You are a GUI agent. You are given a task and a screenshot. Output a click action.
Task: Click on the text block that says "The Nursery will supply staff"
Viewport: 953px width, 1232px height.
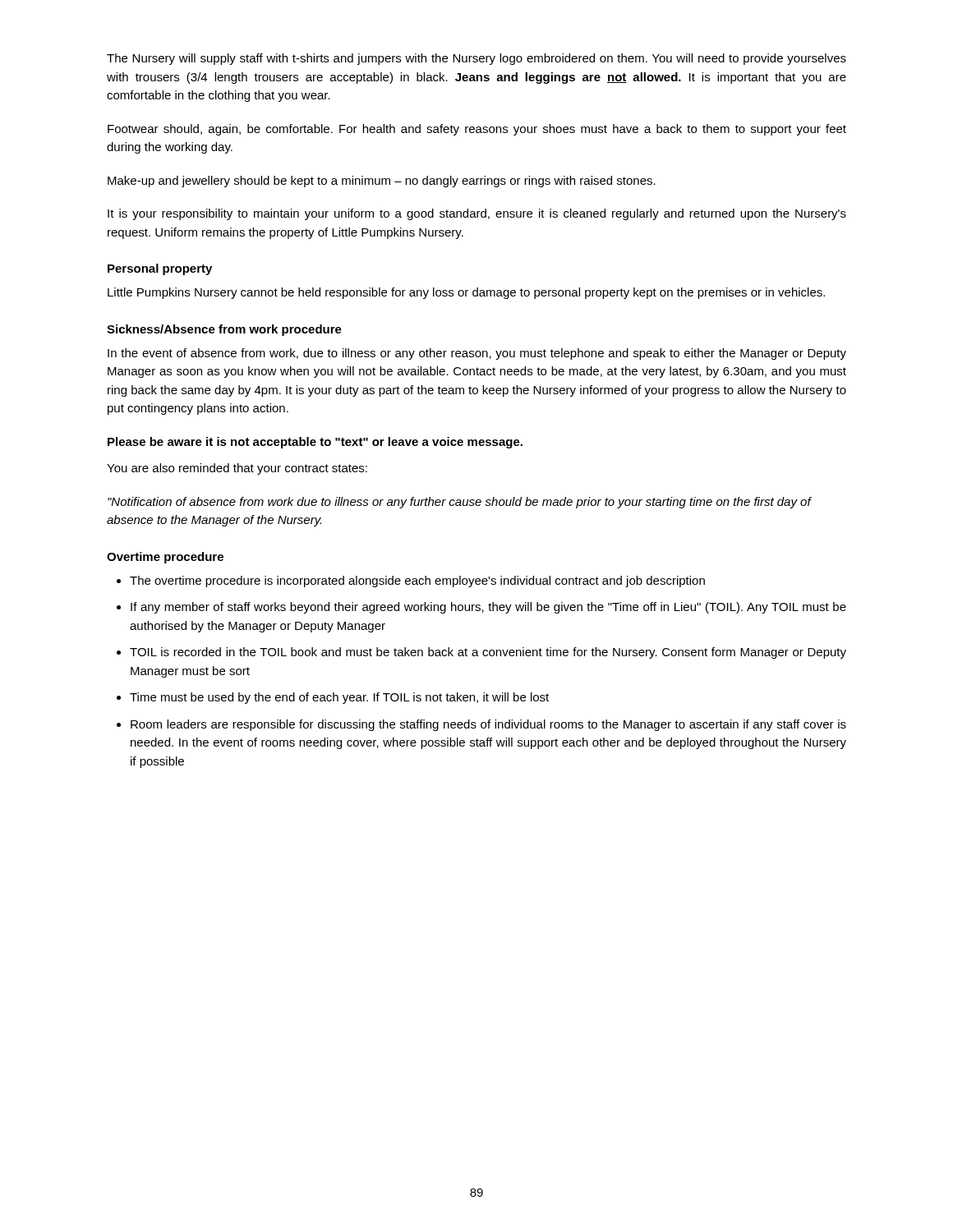pos(476,76)
